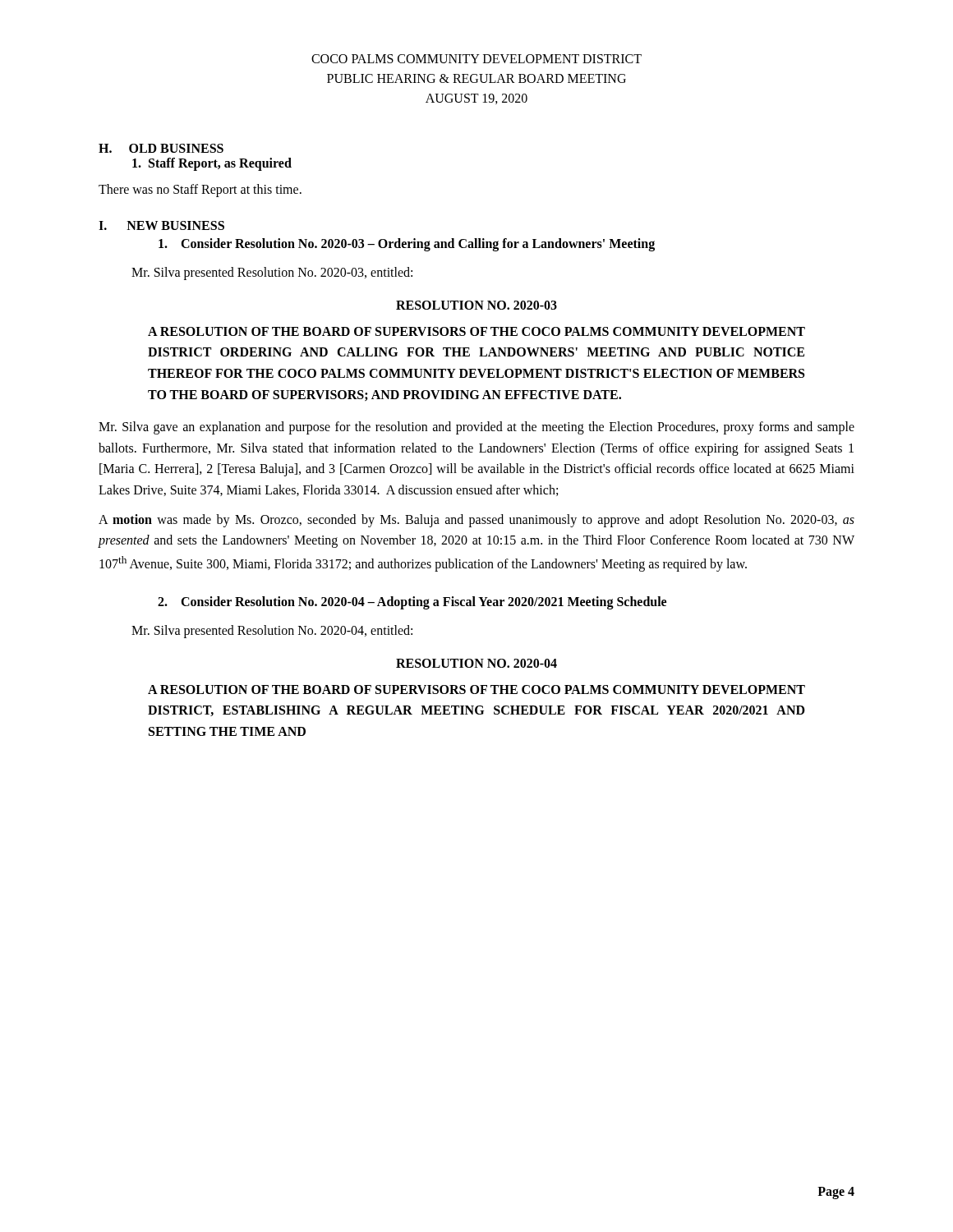Navigate to the block starting "There was no"

click(x=200, y=189)
